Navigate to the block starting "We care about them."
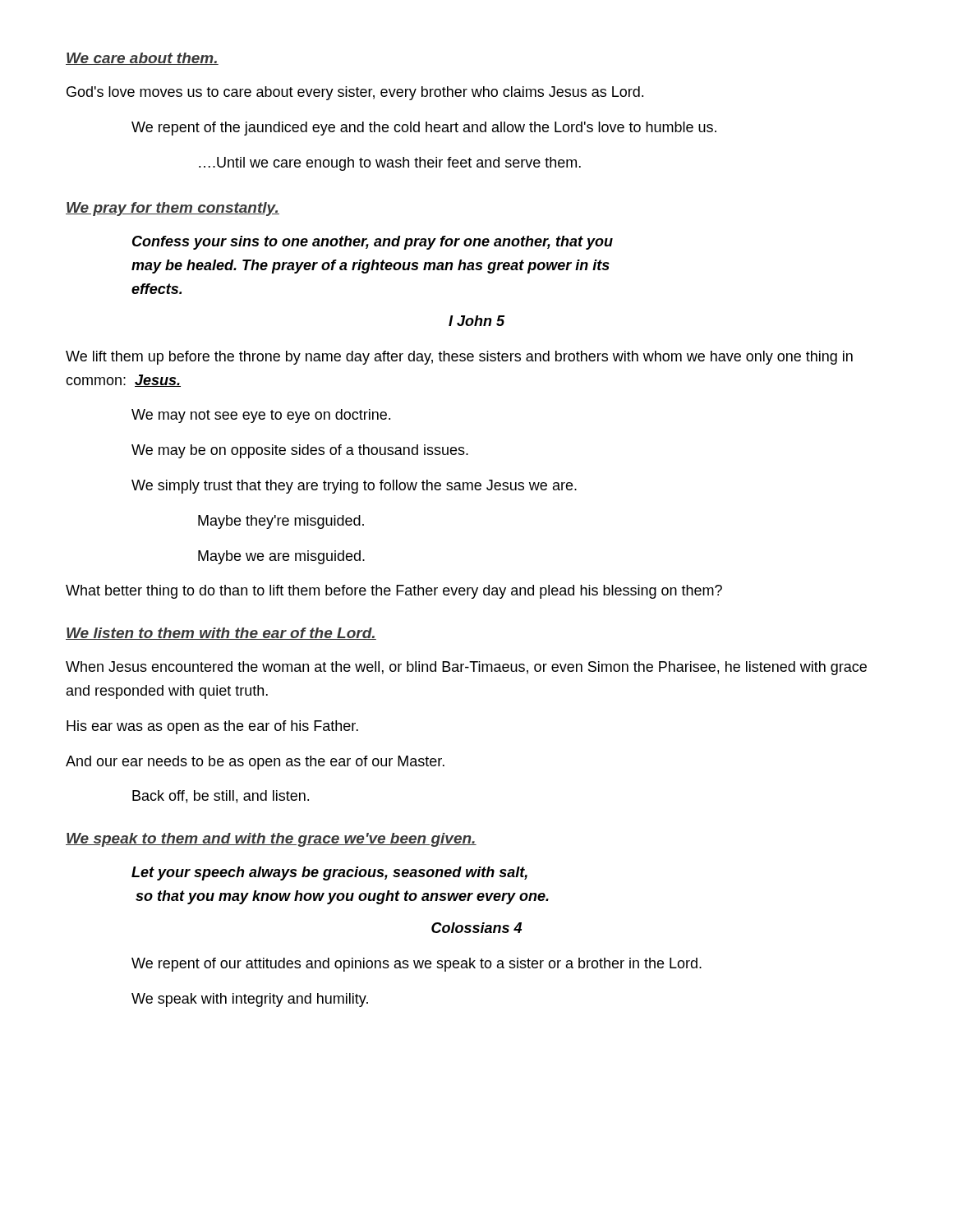The image size is (953, 1232). (142, 58)
